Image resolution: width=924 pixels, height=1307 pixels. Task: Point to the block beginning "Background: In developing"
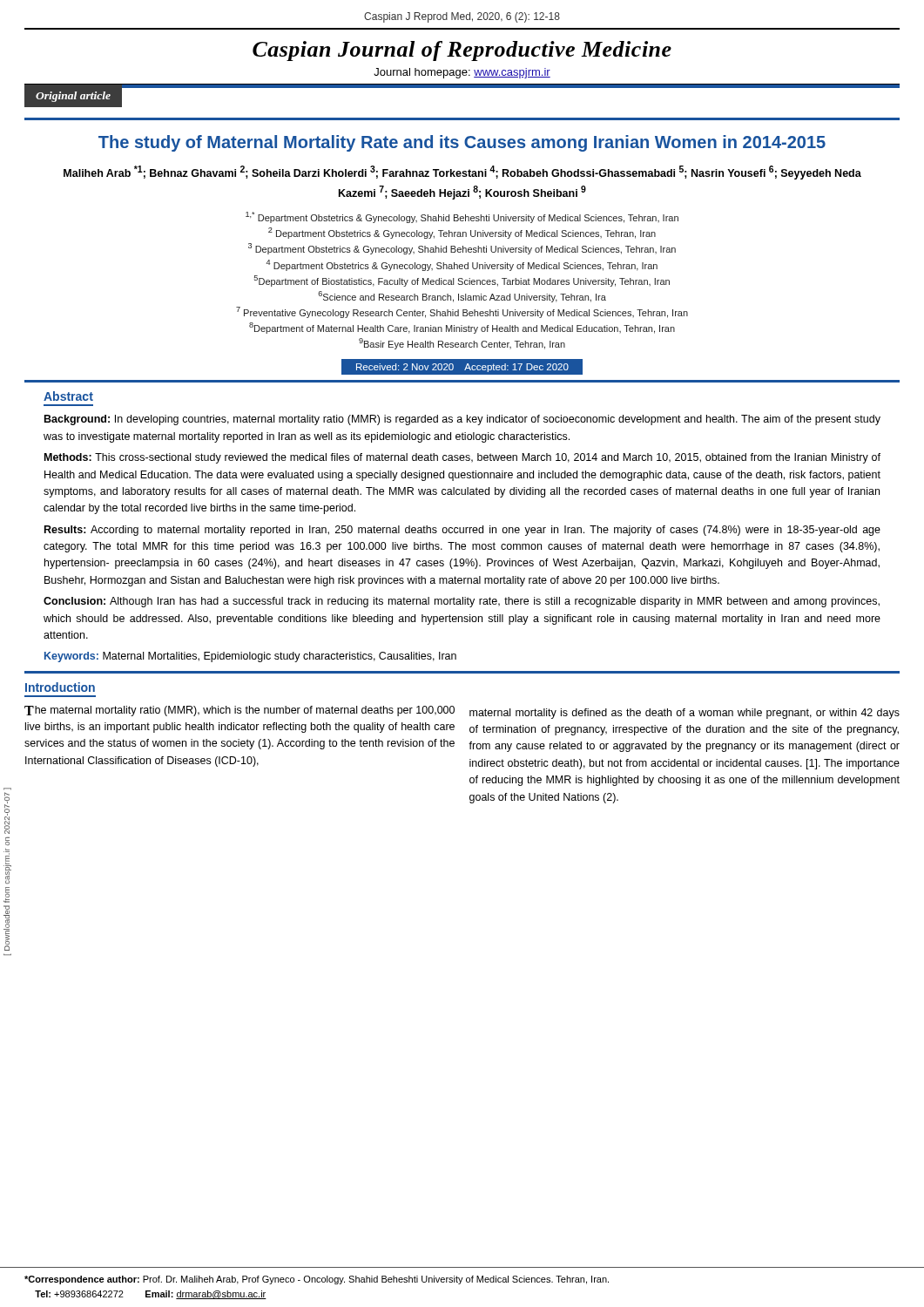(462, 428)
